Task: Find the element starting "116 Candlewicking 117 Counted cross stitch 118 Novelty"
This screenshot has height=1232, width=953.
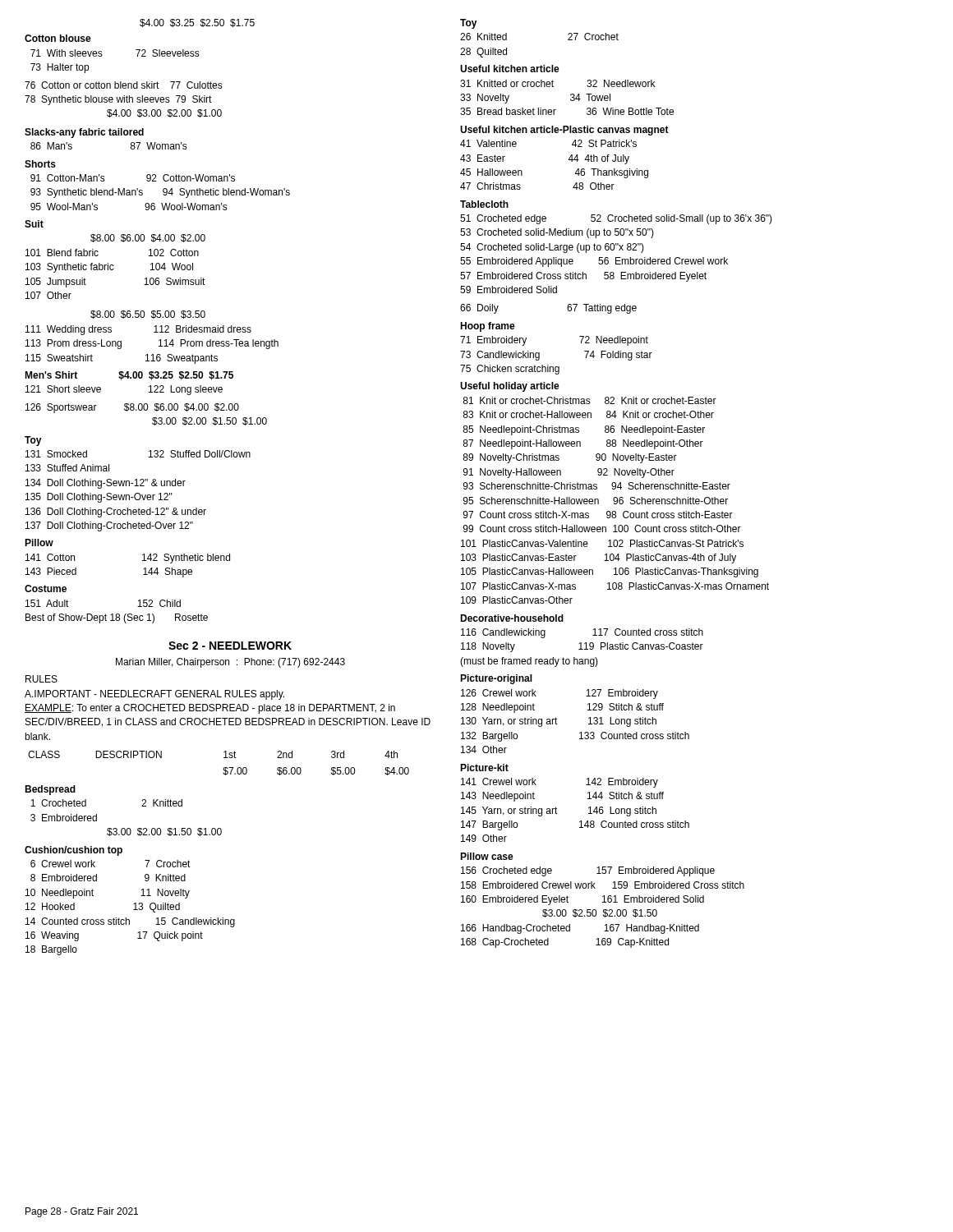Action: click(582, 647)
